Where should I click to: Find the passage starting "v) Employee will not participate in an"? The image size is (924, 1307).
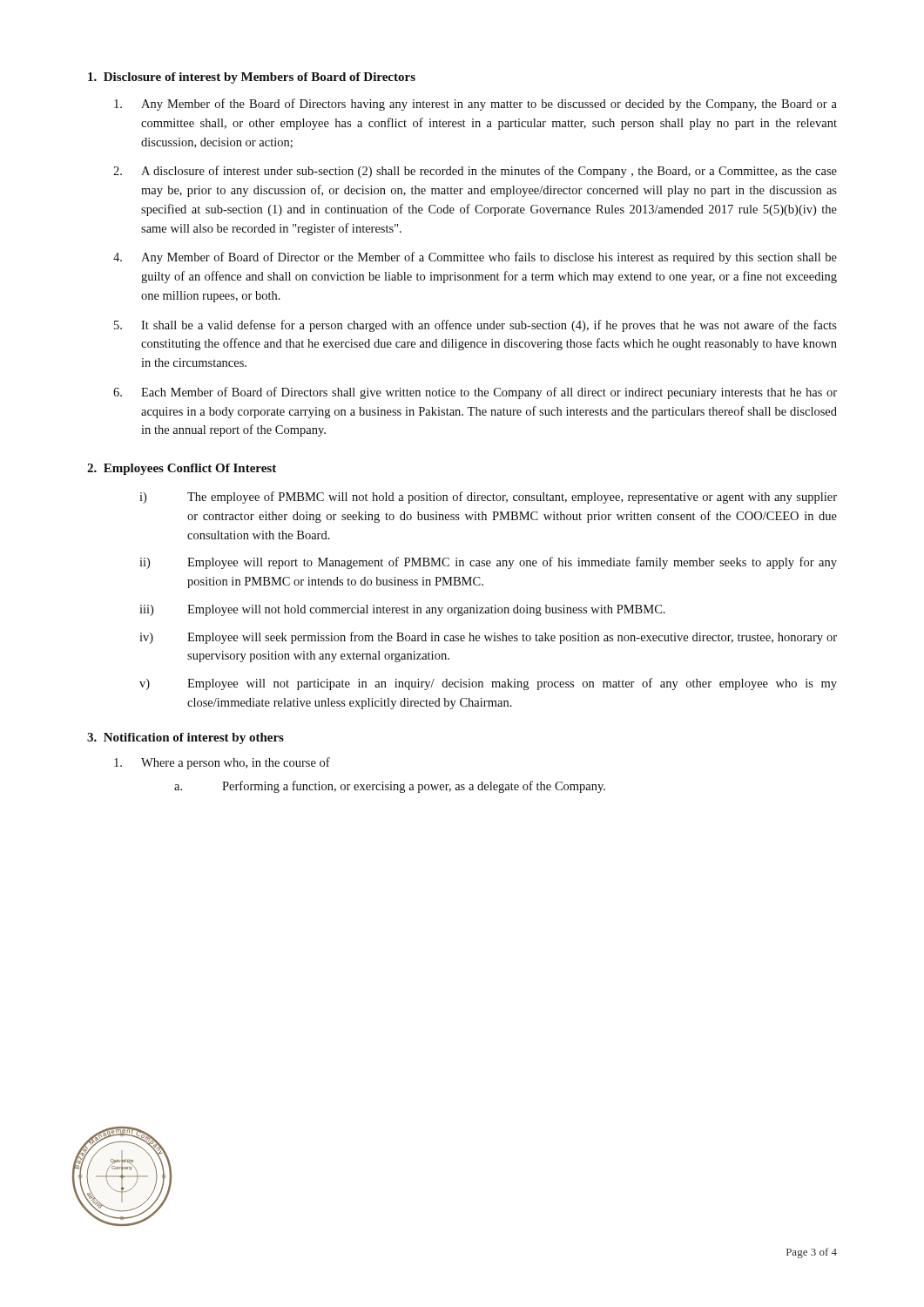click(x=475, y=693)
